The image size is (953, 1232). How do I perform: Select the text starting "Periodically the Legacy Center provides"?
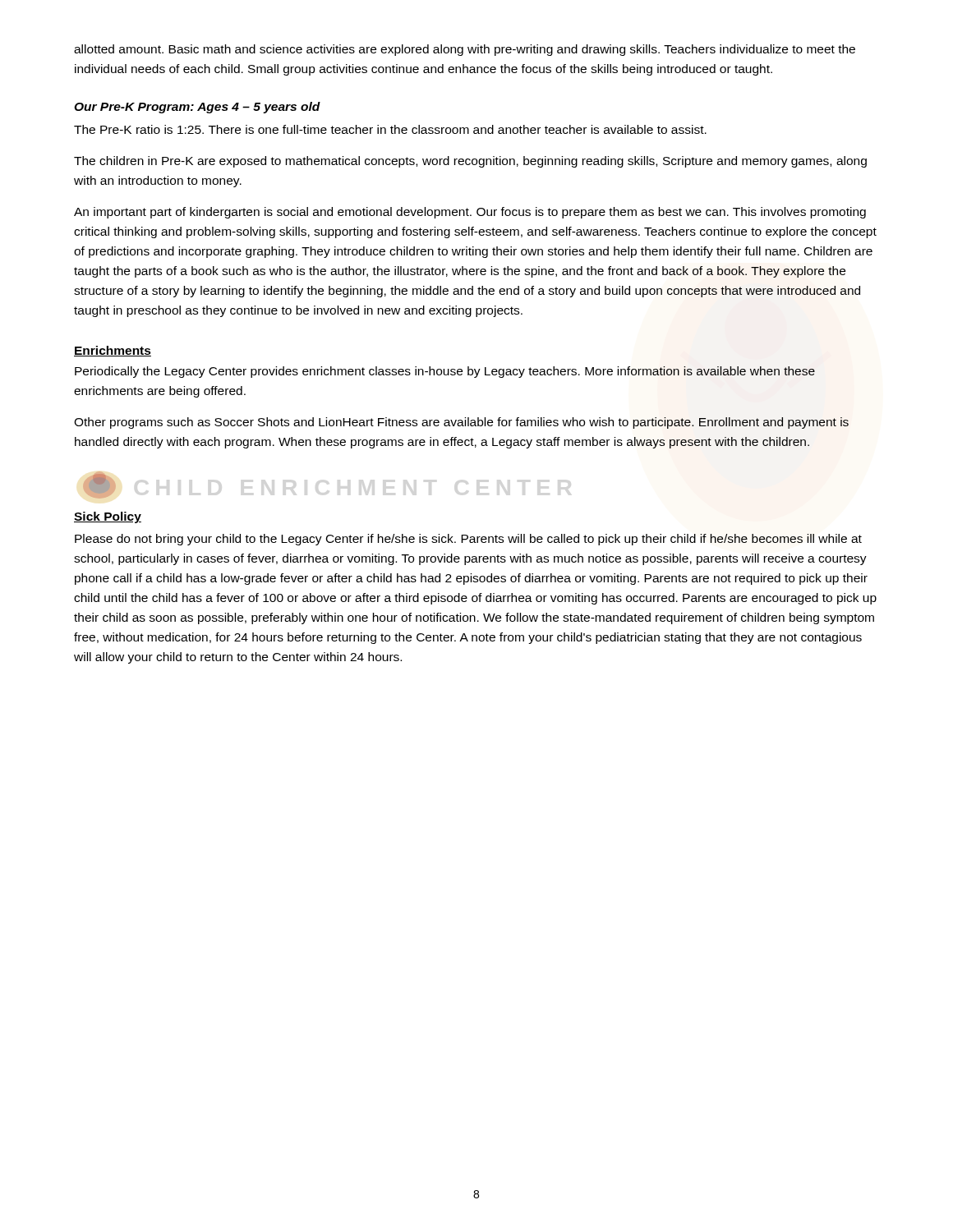tap(444, 381)
